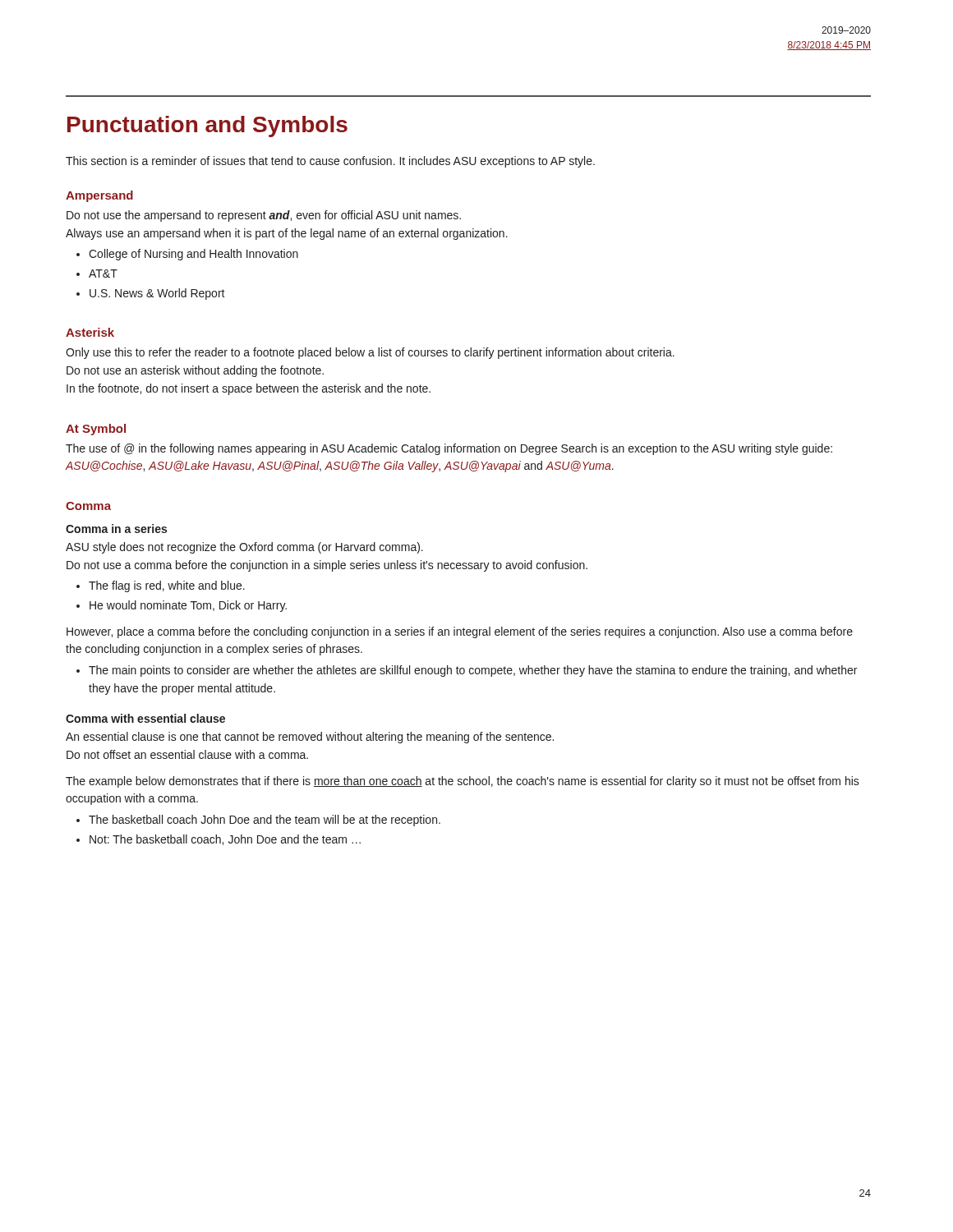The width and height of the screenshot is (953, 1232).
Task: Point to the block beginning "College of Nursing"
Action: tap(194, 254)
